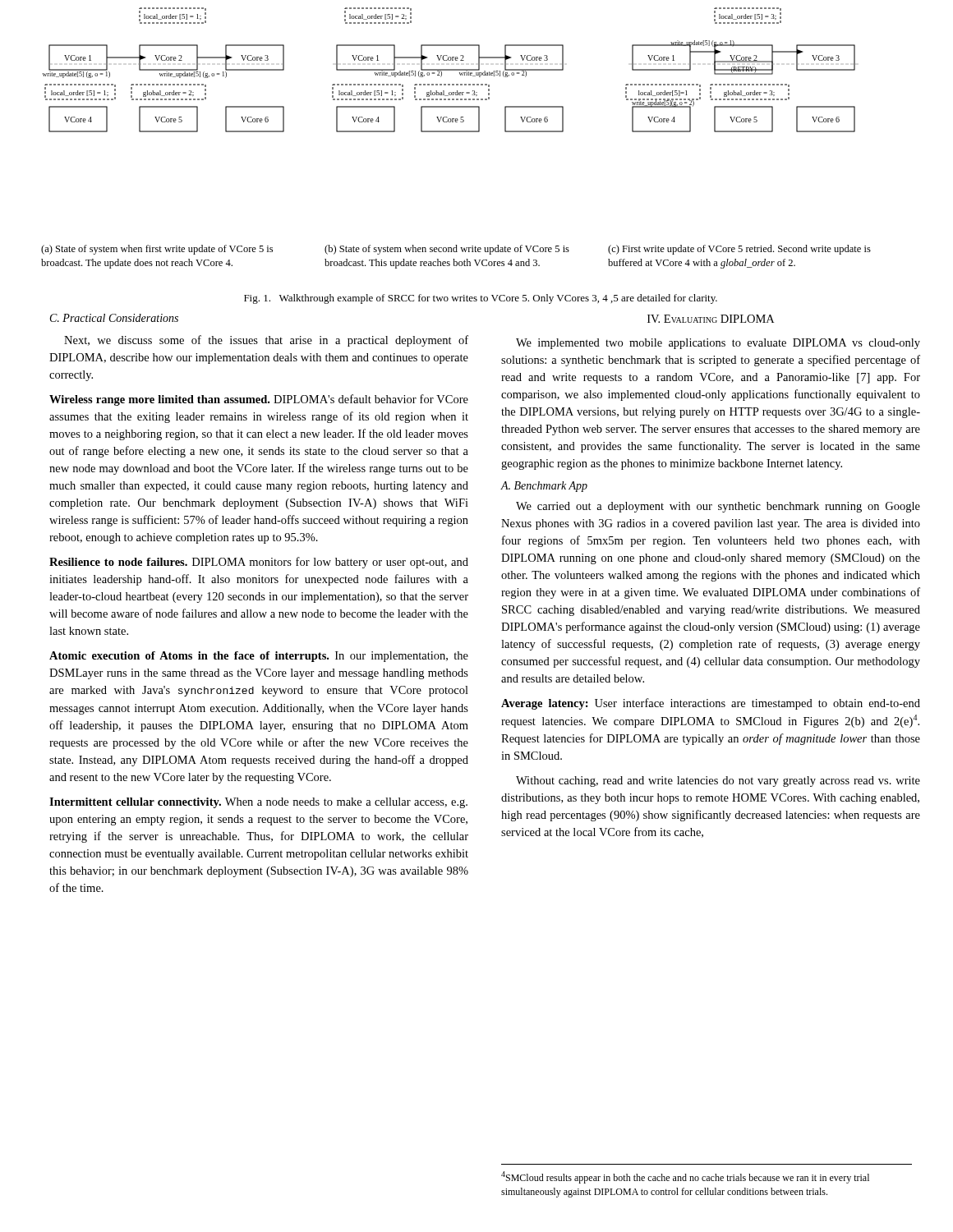Select the schematic
Image resolution: width=953 pixels, height=1232 pixels.
pos(481,131)
